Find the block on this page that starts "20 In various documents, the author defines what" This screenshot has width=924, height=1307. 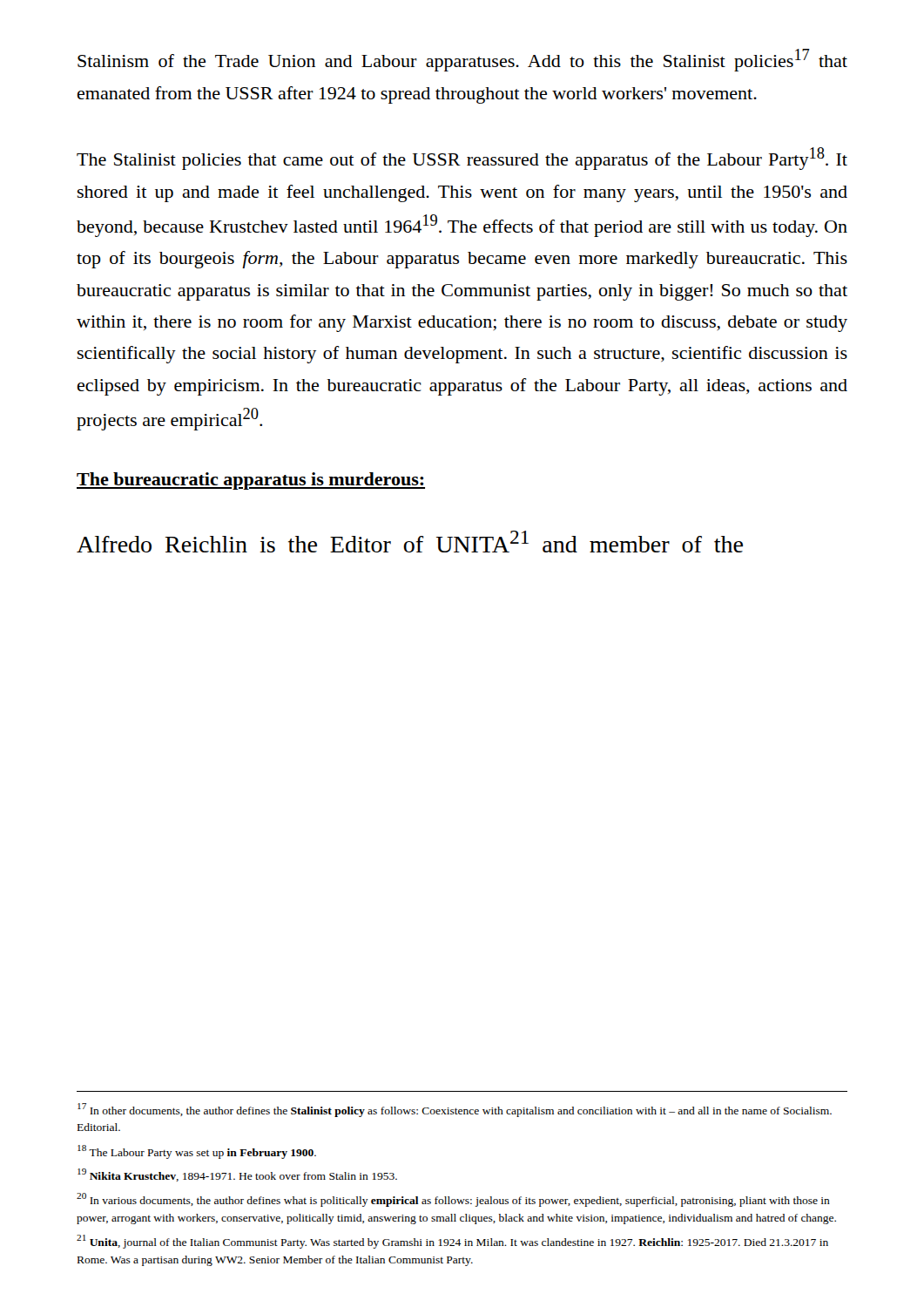tap(457, 1207)
